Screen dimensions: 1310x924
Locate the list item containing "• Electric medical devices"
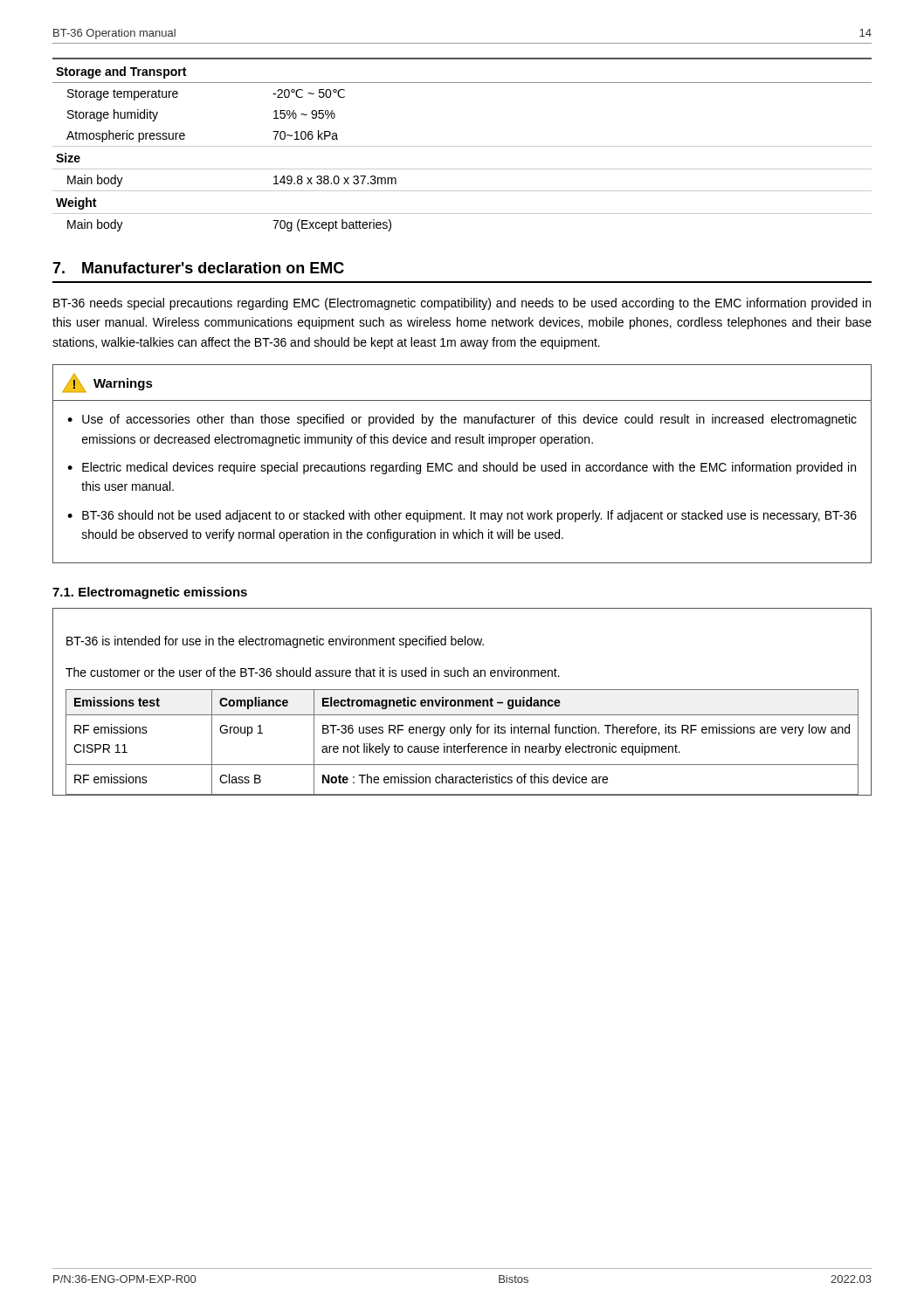(x=462, y=477)
